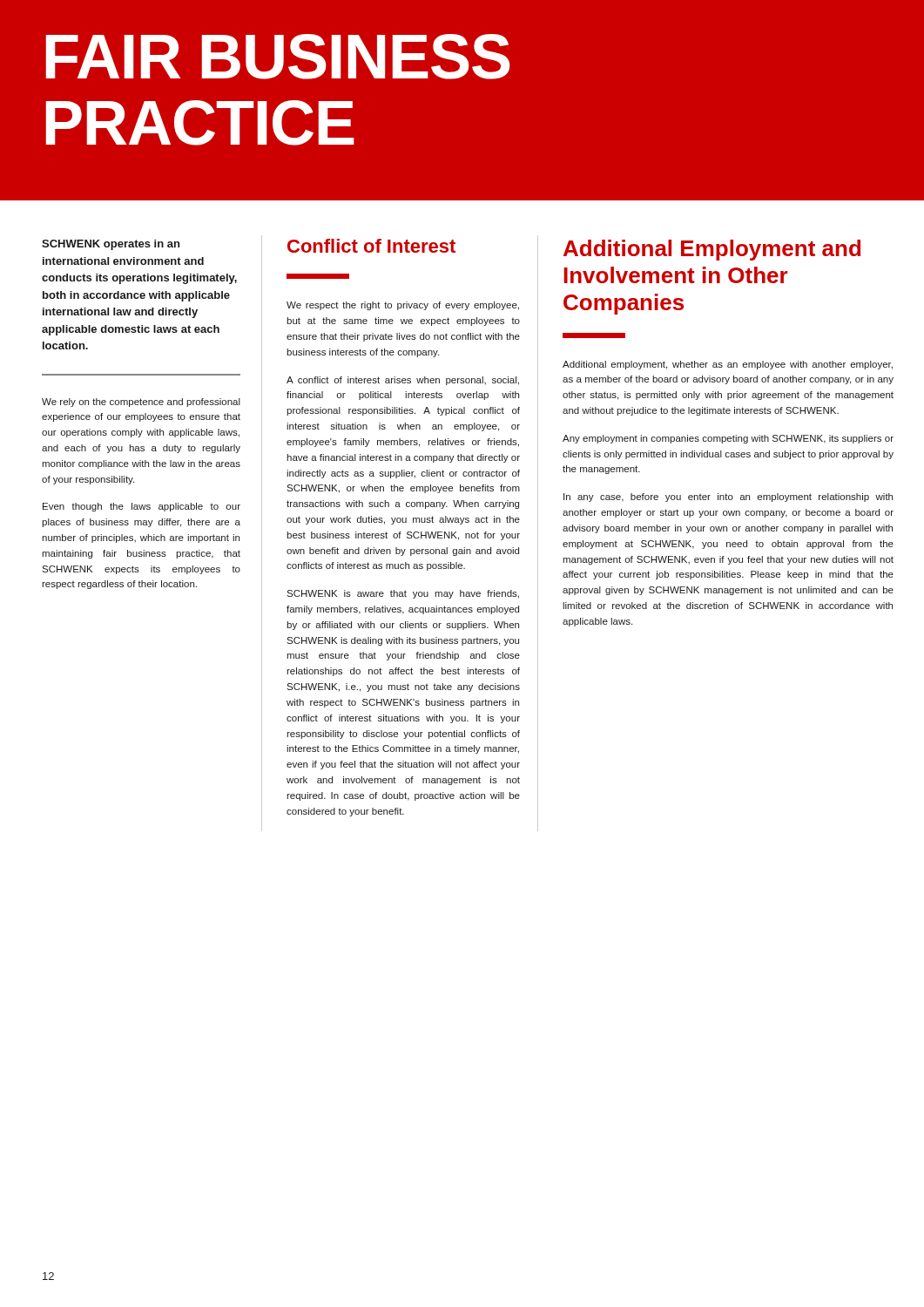Where does it say "Conflict of Interest"?
Screen dimensions: 1307x924
[x=371, y=246]
